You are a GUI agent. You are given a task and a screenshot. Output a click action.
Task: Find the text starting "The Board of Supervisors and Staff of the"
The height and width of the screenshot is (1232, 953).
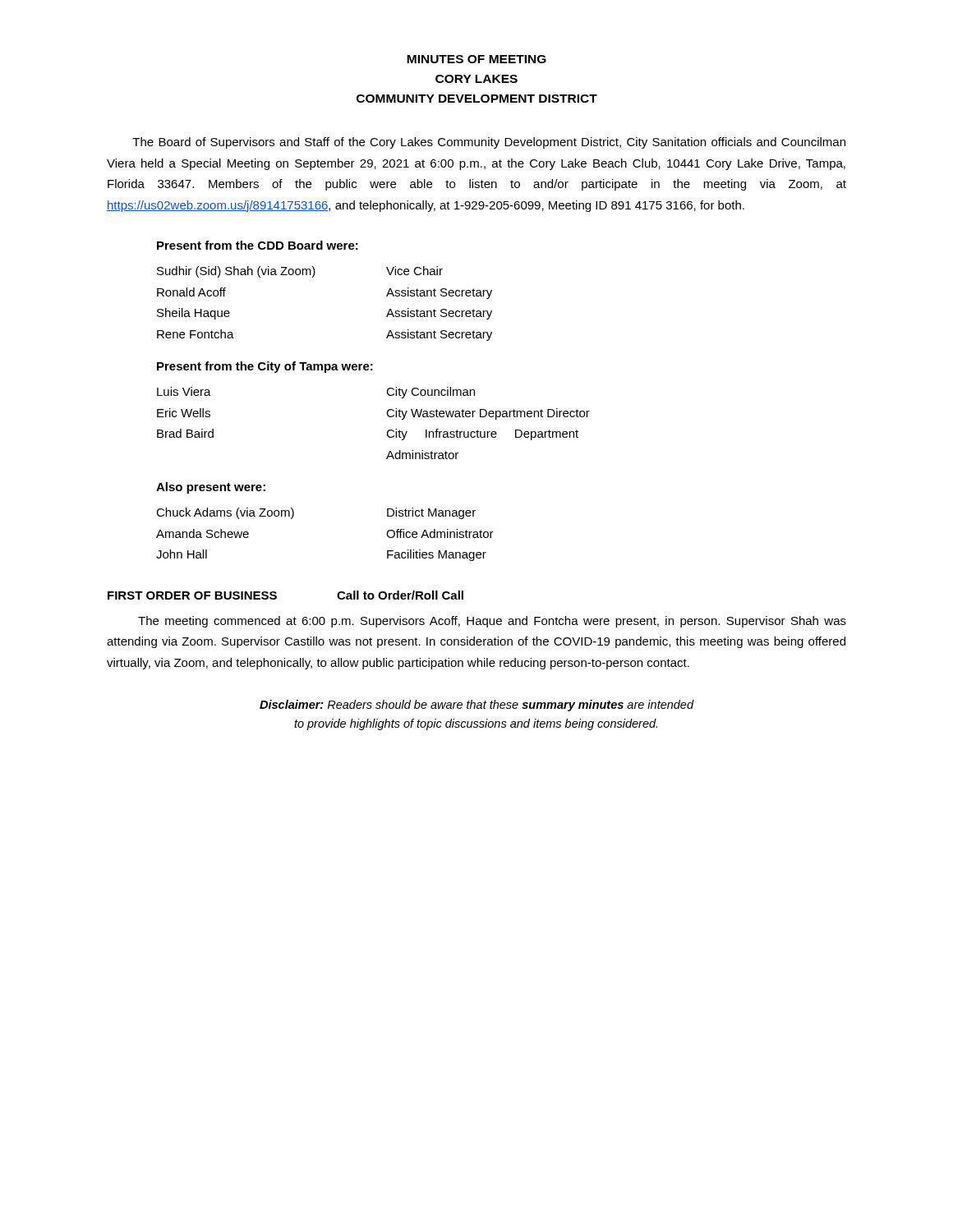[x=476, y=173]
